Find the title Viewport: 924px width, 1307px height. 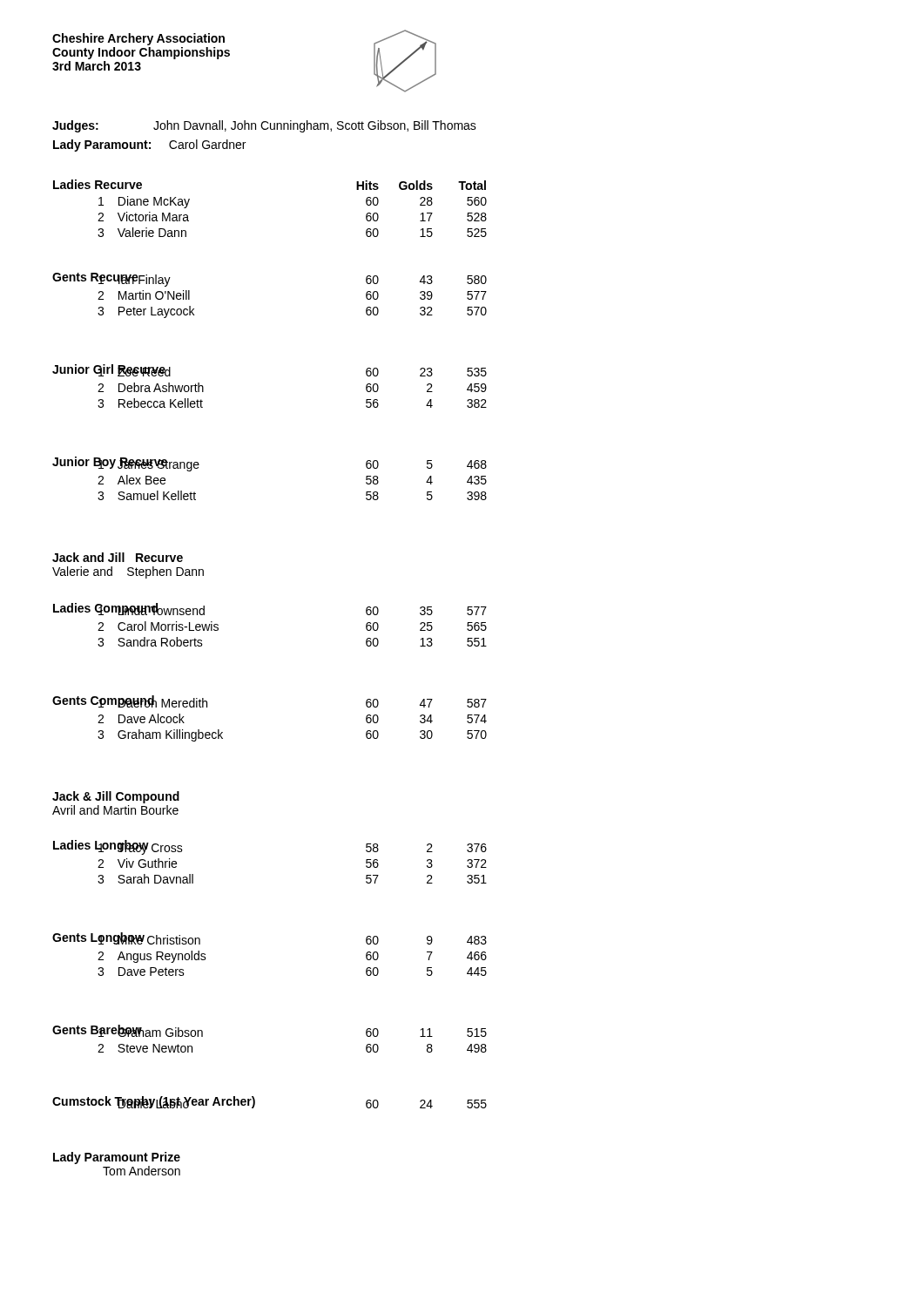(141, 52)
